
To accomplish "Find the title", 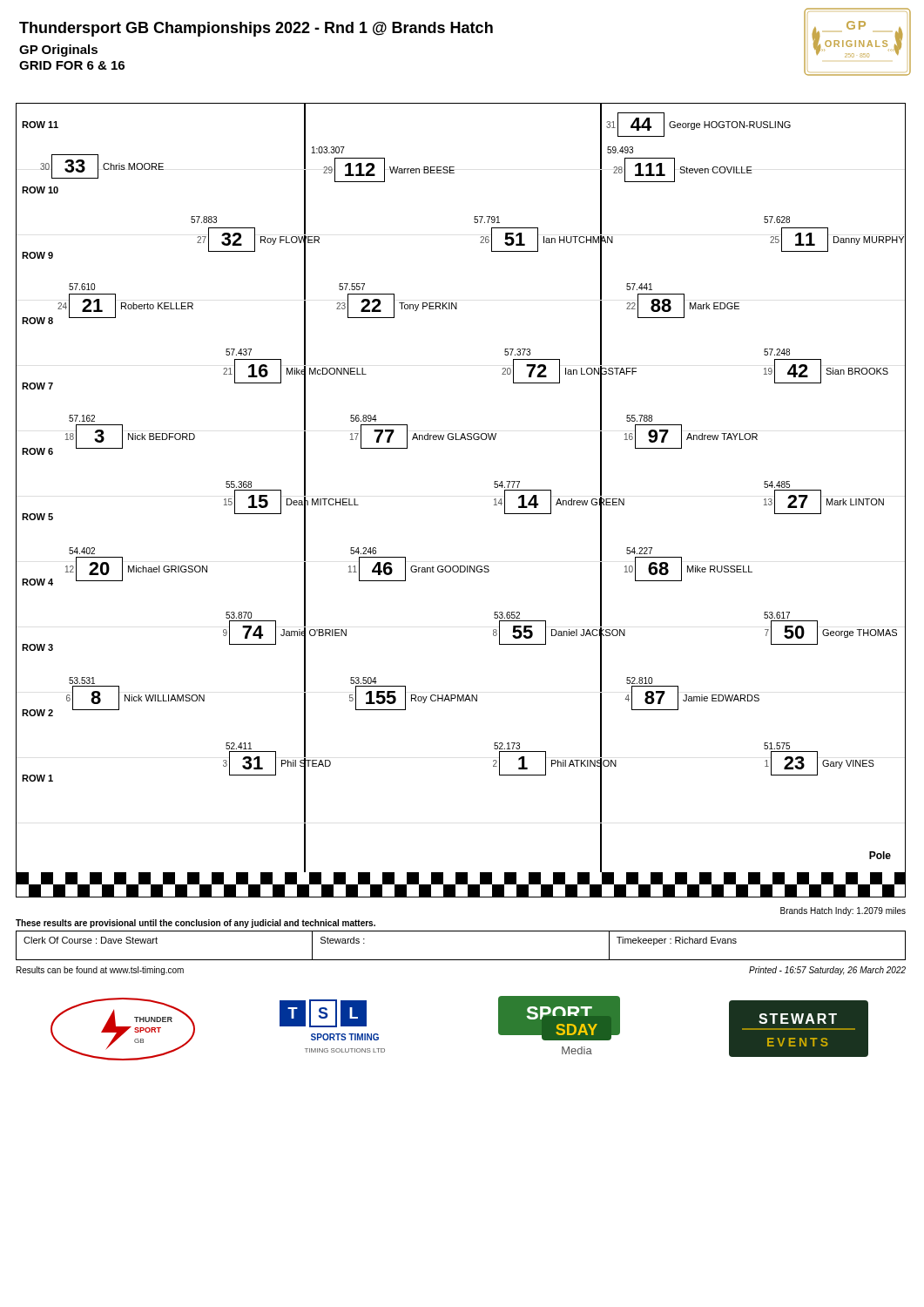I will [256, 28].
